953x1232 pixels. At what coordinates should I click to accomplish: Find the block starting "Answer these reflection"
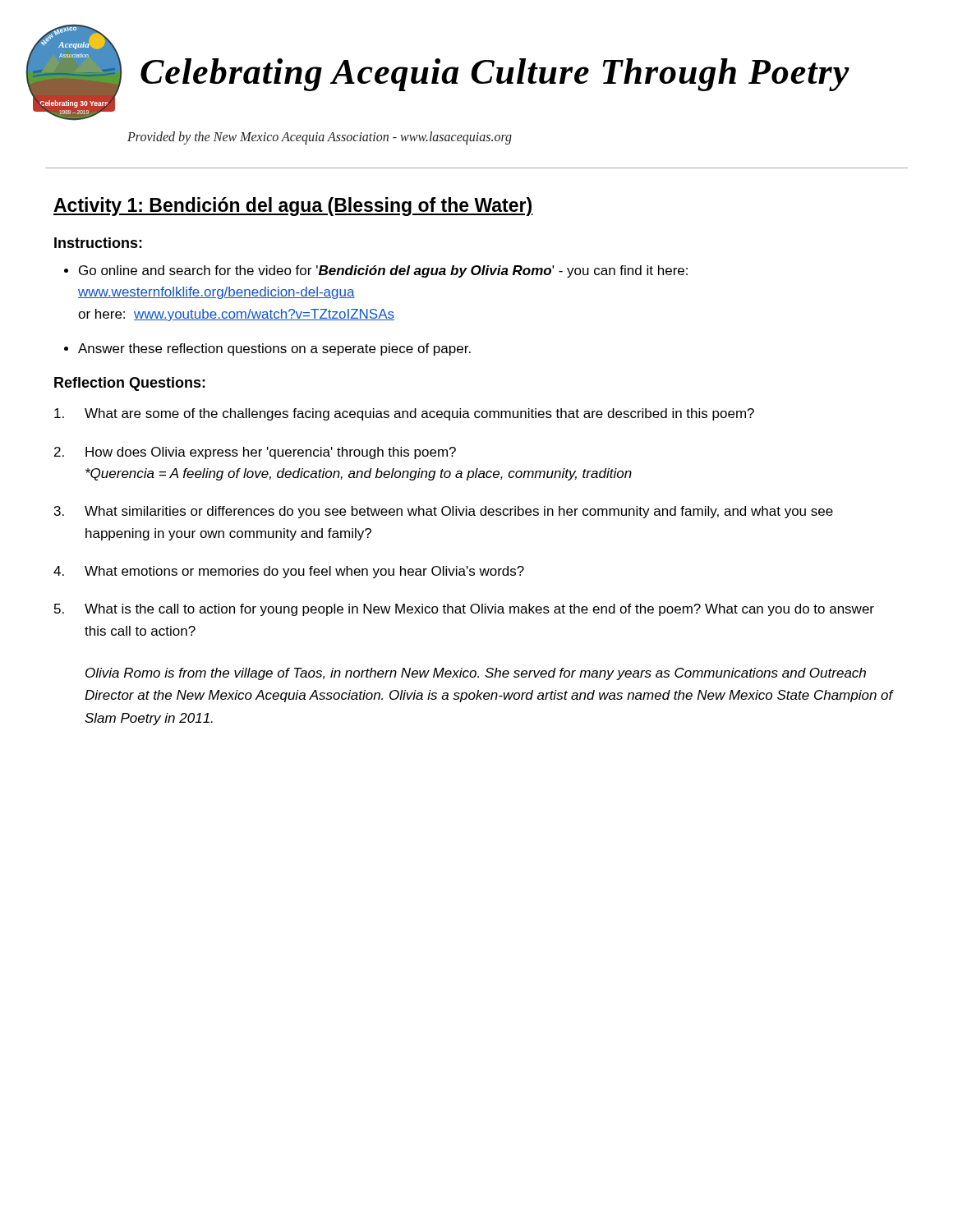[275, 349]
